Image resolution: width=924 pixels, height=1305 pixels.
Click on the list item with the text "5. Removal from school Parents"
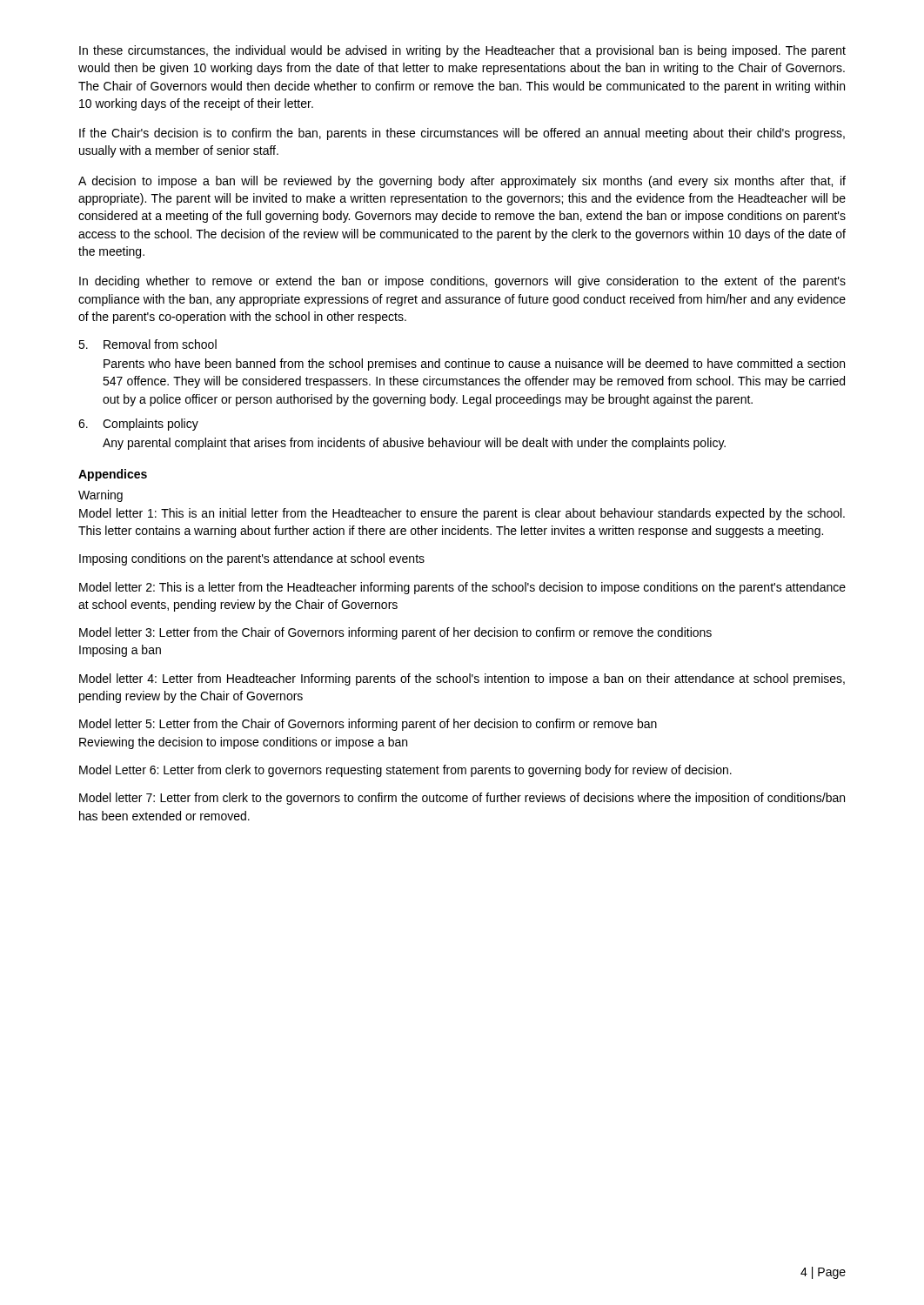462,373
